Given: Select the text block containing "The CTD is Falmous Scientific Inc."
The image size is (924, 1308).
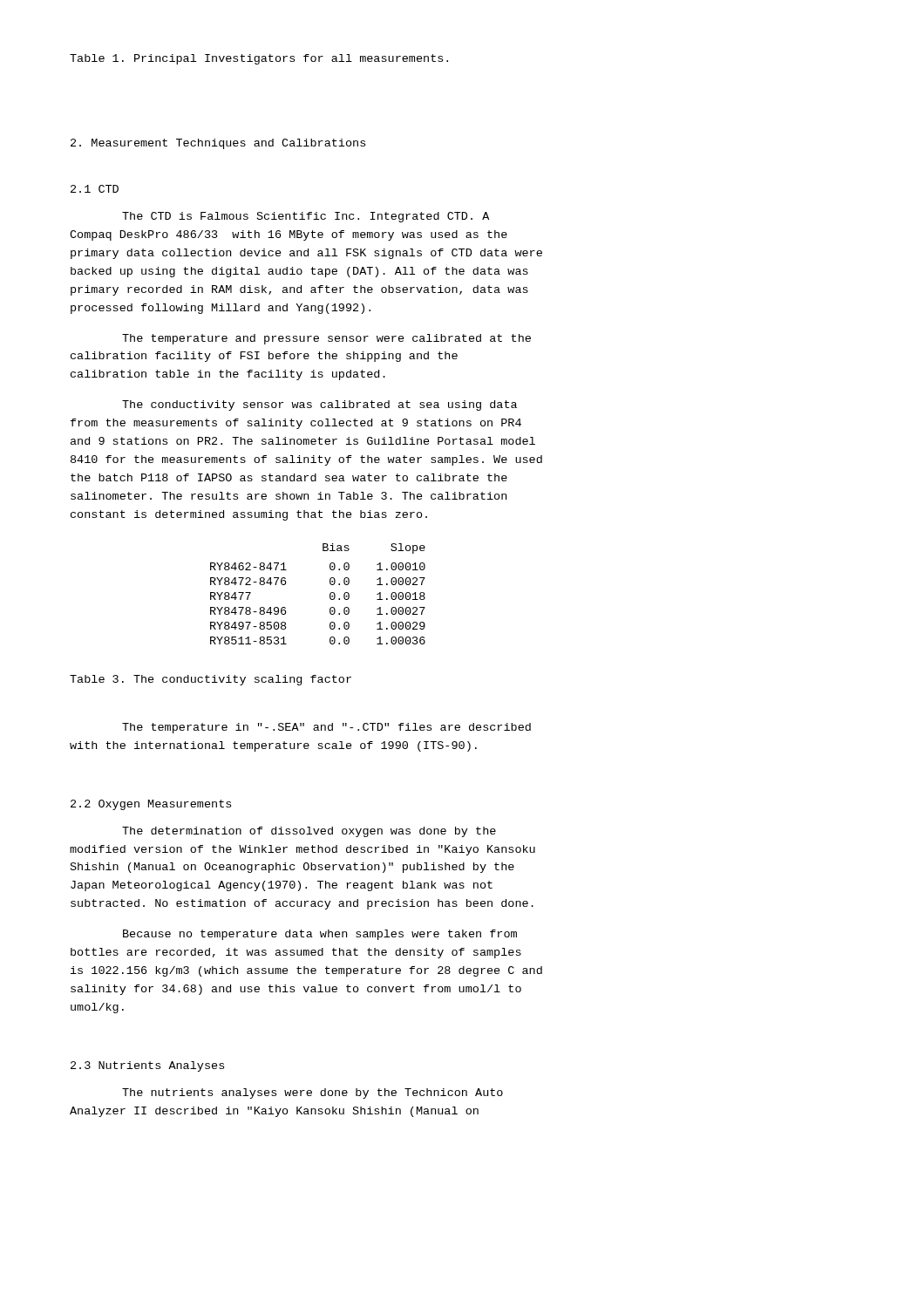Looking at the screenshot, I should (x=306, y=262).
